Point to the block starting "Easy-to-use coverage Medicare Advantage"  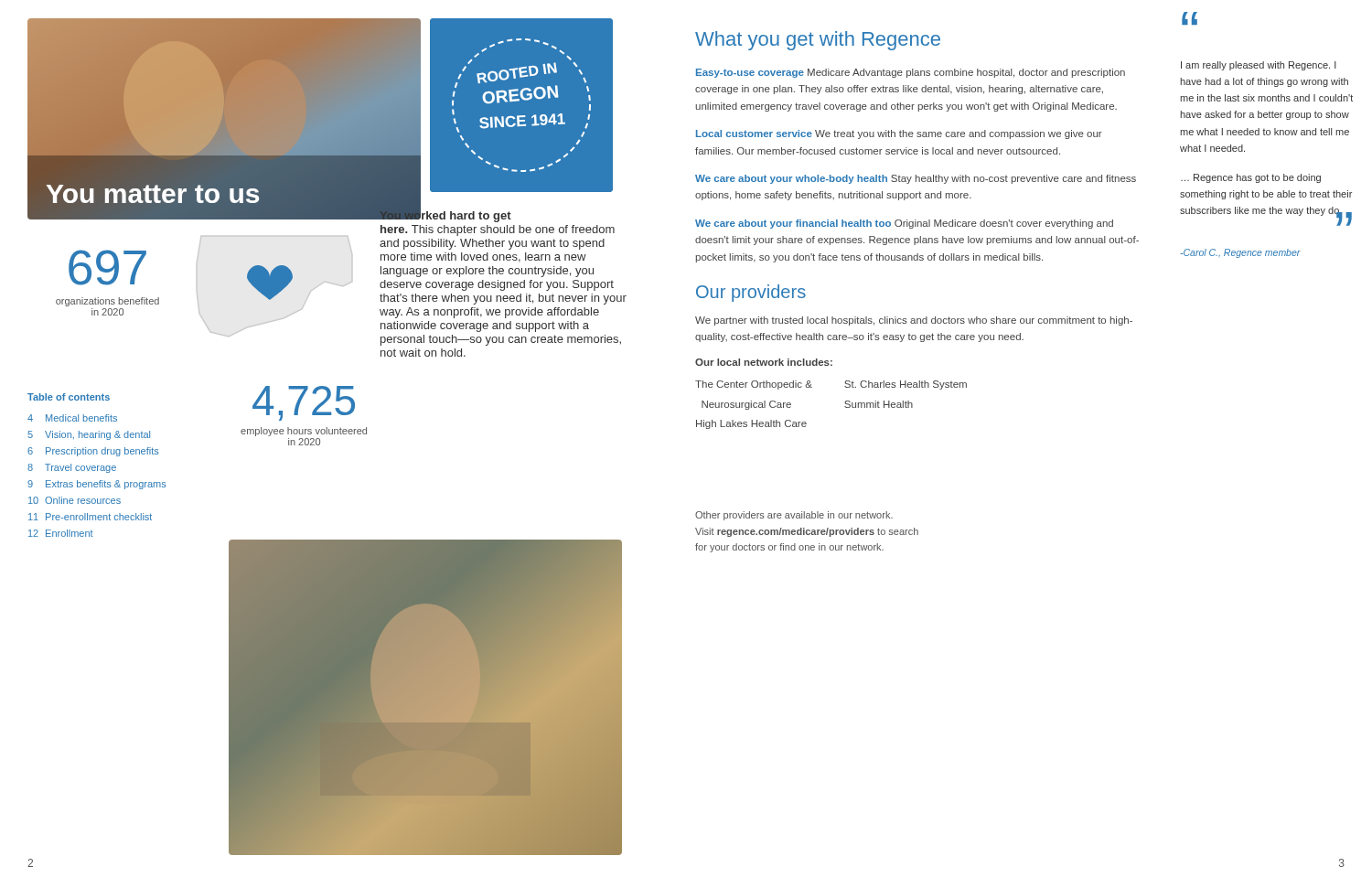coord(910,89)
